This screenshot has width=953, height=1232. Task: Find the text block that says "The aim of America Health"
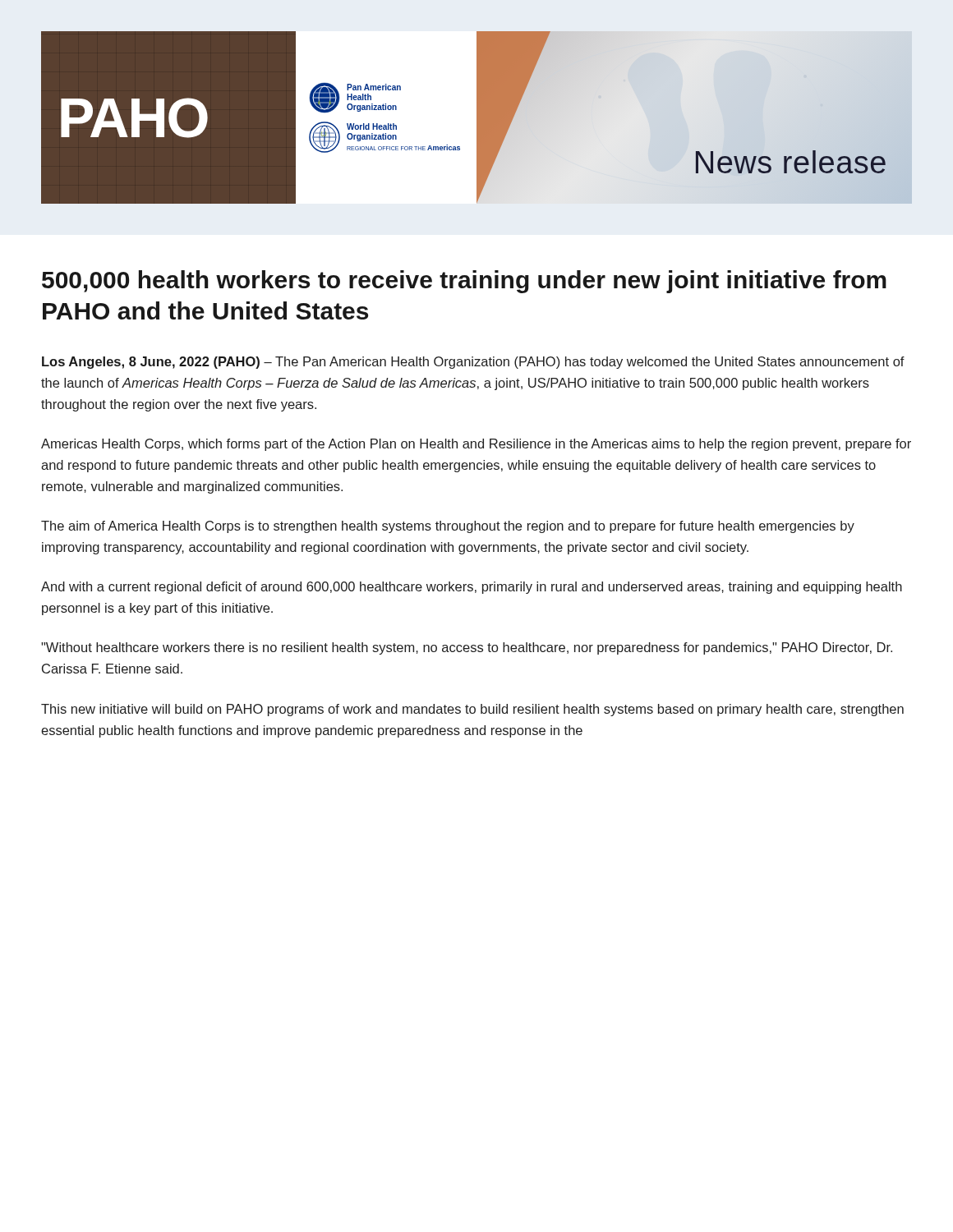(x=448, y=536)
